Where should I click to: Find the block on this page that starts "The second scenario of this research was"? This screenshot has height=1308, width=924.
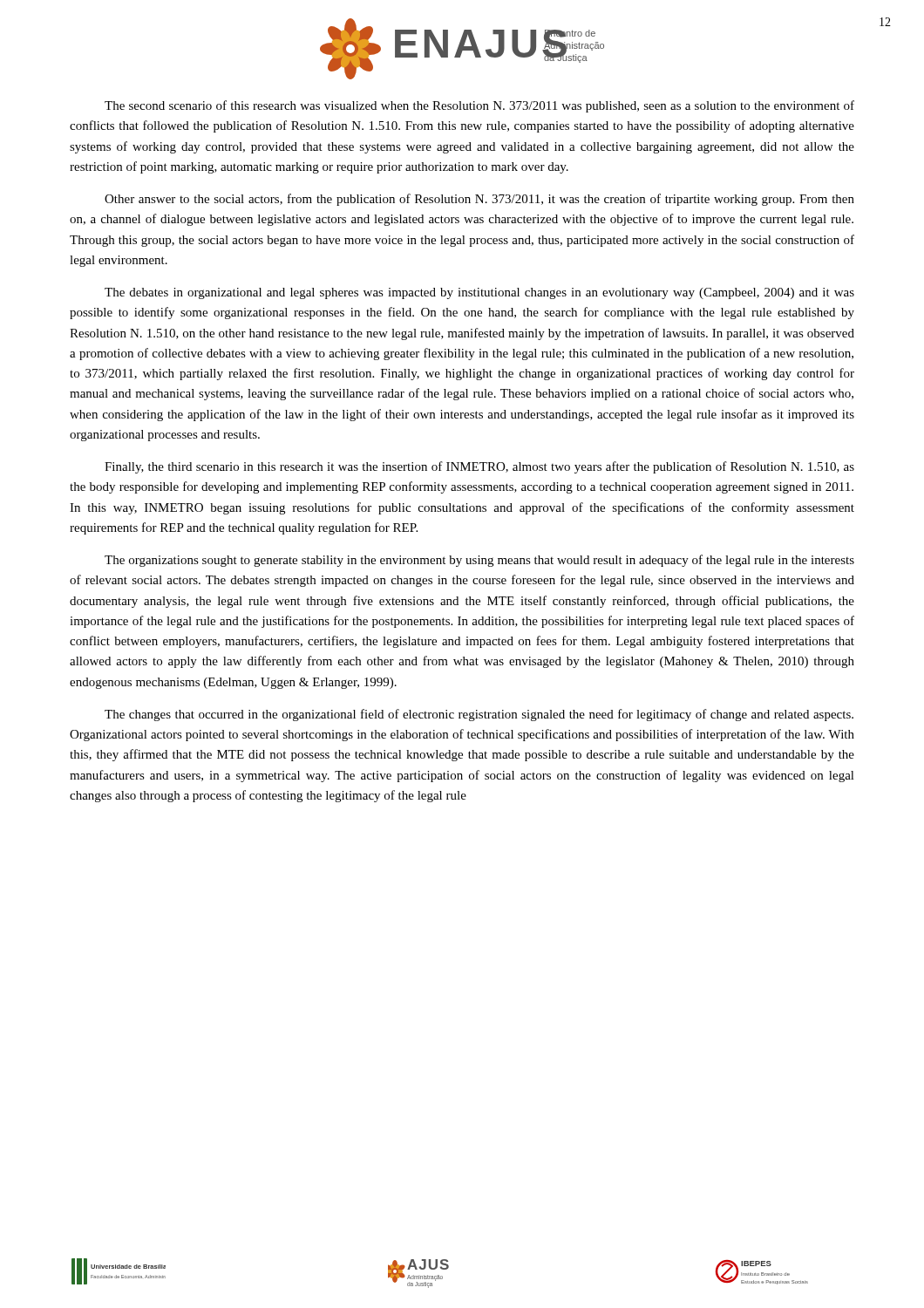tap(462, 136)
